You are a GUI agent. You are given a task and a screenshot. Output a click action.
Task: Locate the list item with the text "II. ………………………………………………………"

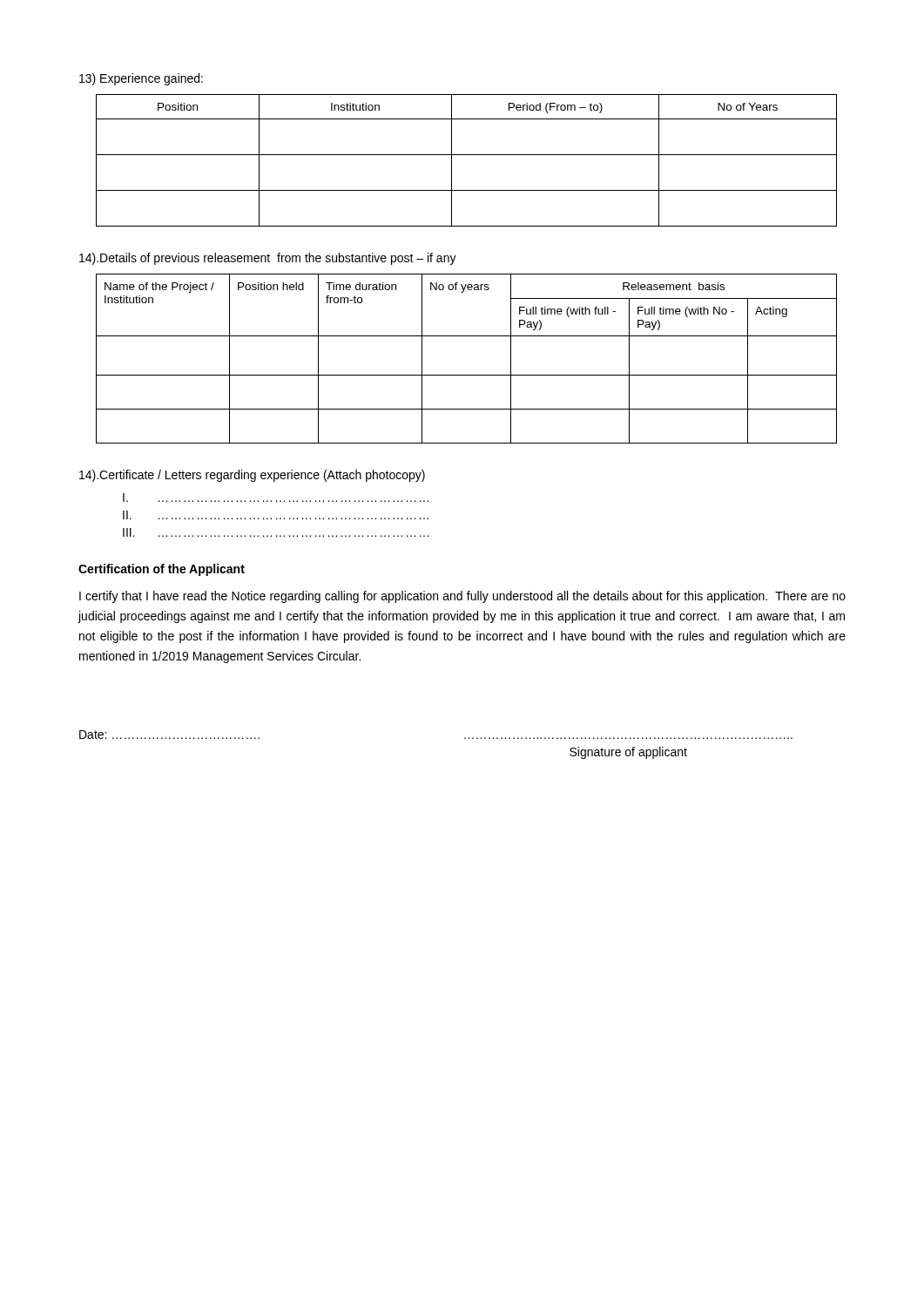[x=277, y=515]
